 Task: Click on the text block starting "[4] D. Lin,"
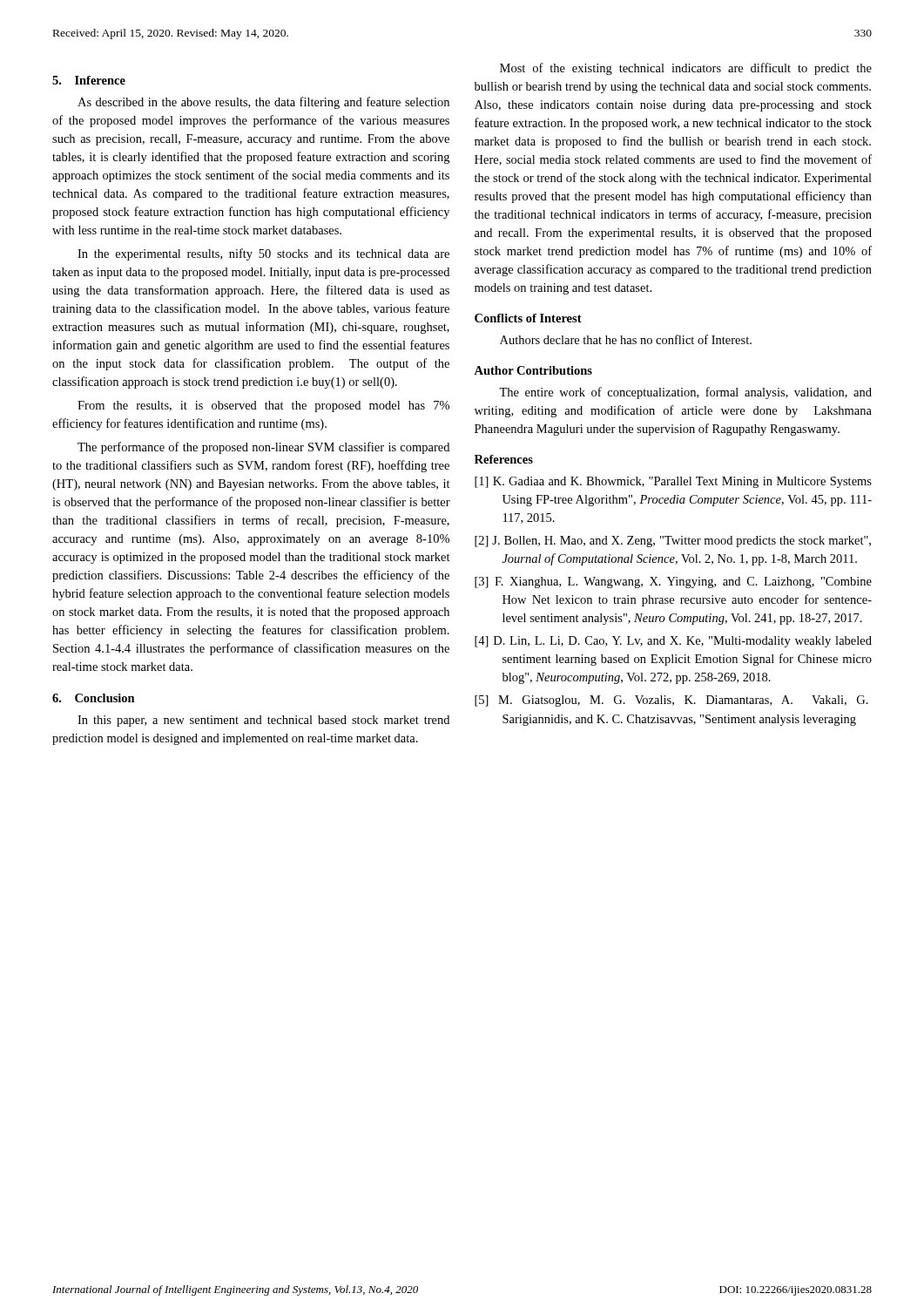[x=673, y=659]
